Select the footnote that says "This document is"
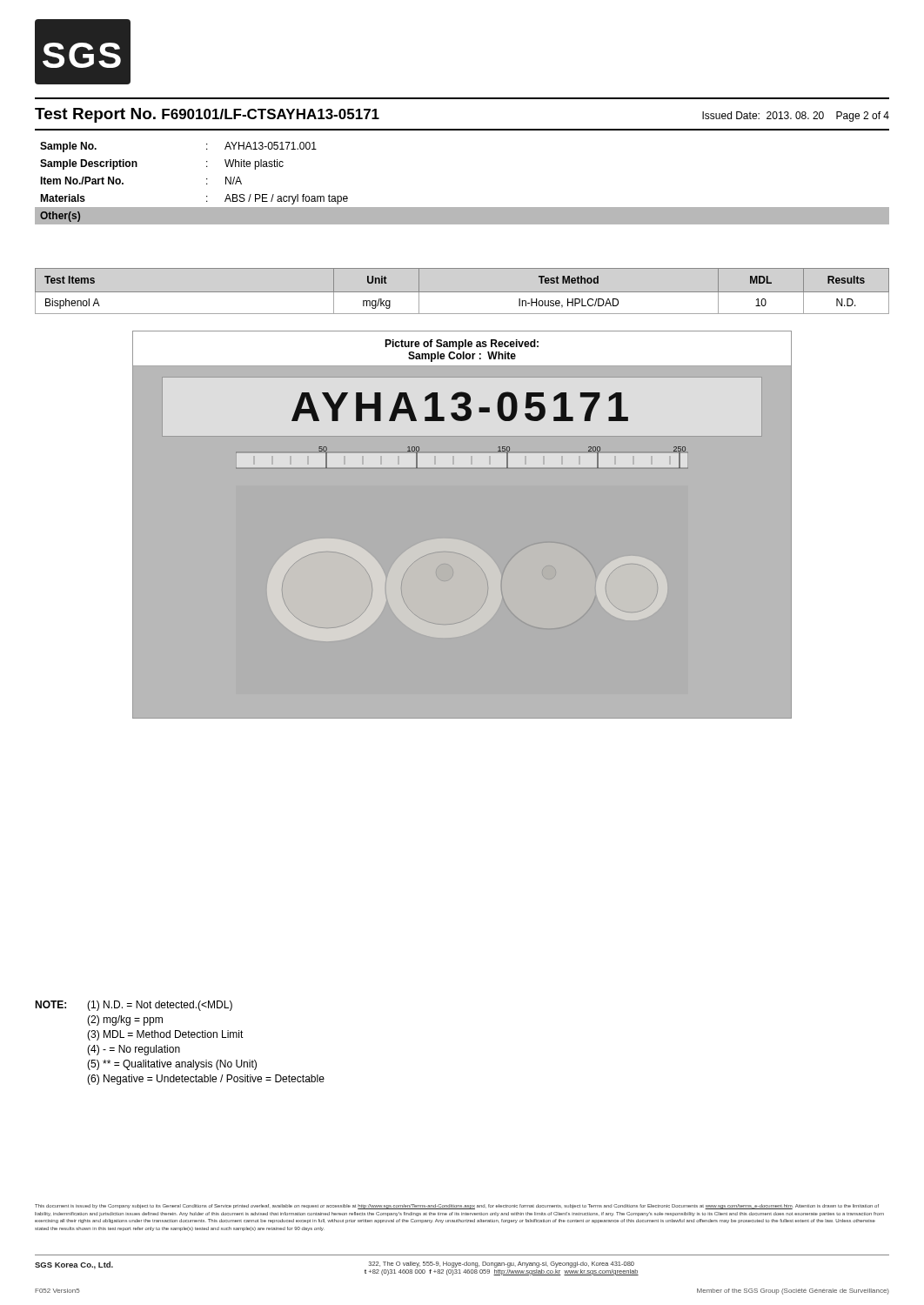 click(459, 1217)
